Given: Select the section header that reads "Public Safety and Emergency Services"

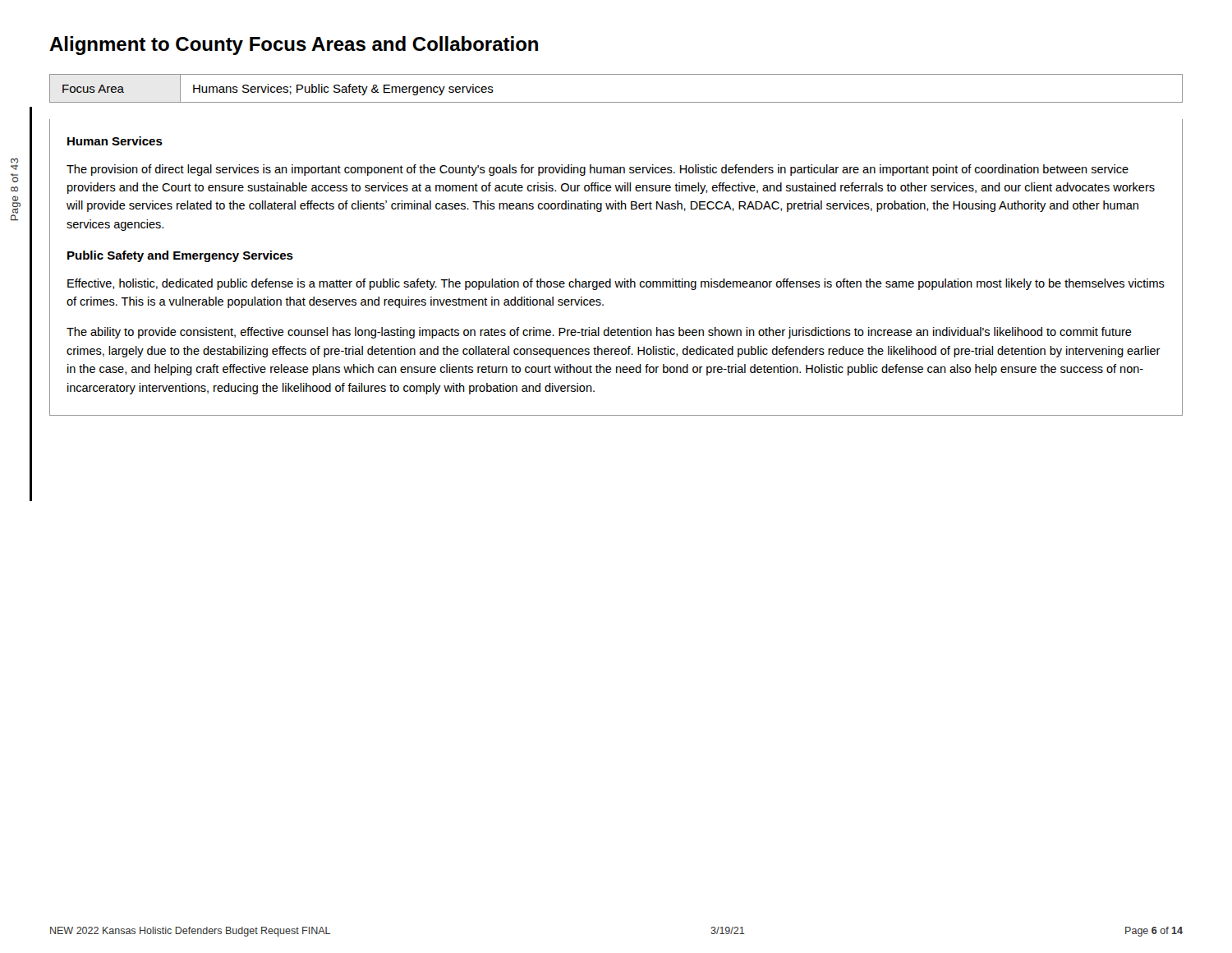Looking at the screenshot, I should (180, 256).
